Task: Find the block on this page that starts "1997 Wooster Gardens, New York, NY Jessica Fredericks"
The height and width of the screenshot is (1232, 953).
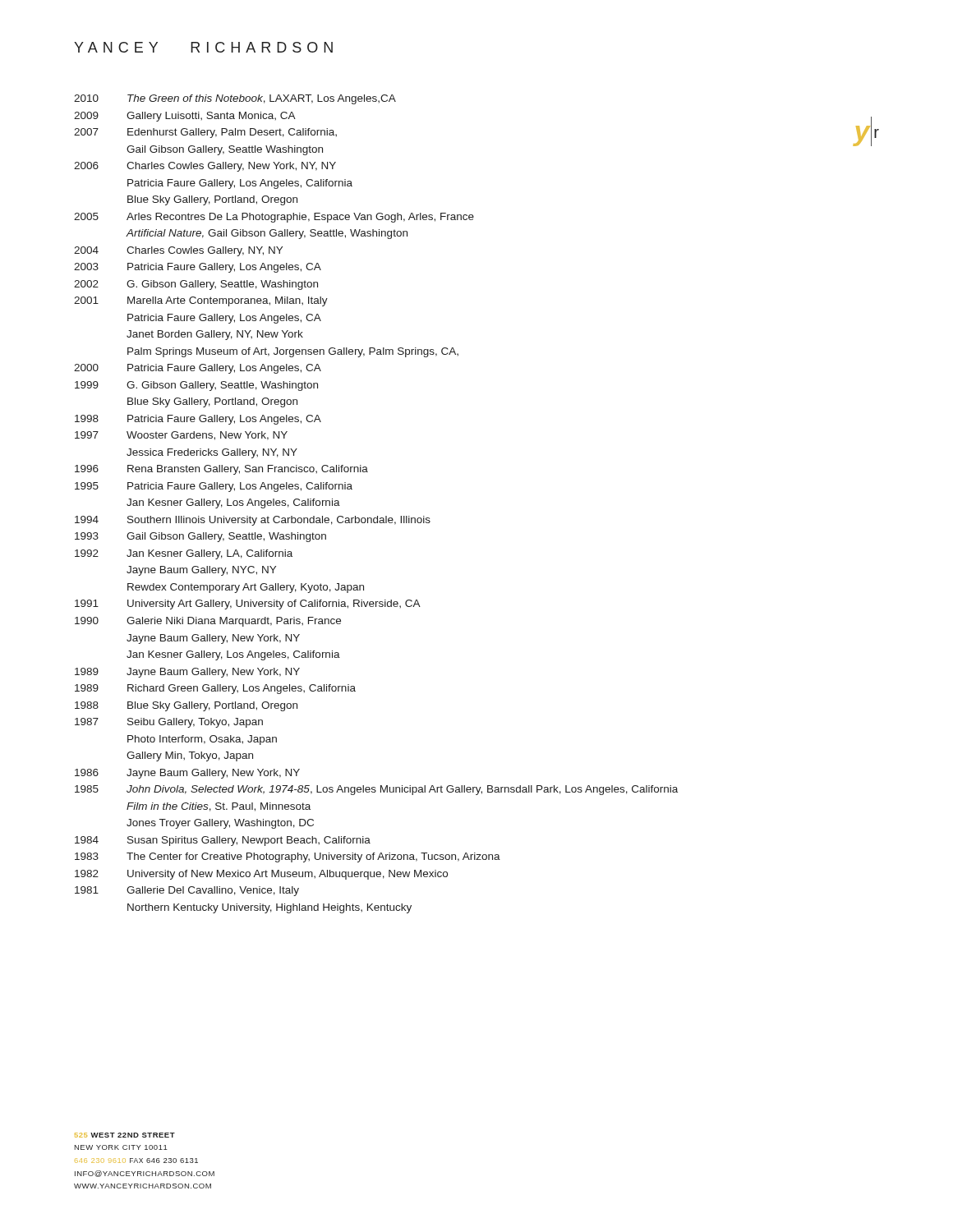Action: [x=181, y=436]
